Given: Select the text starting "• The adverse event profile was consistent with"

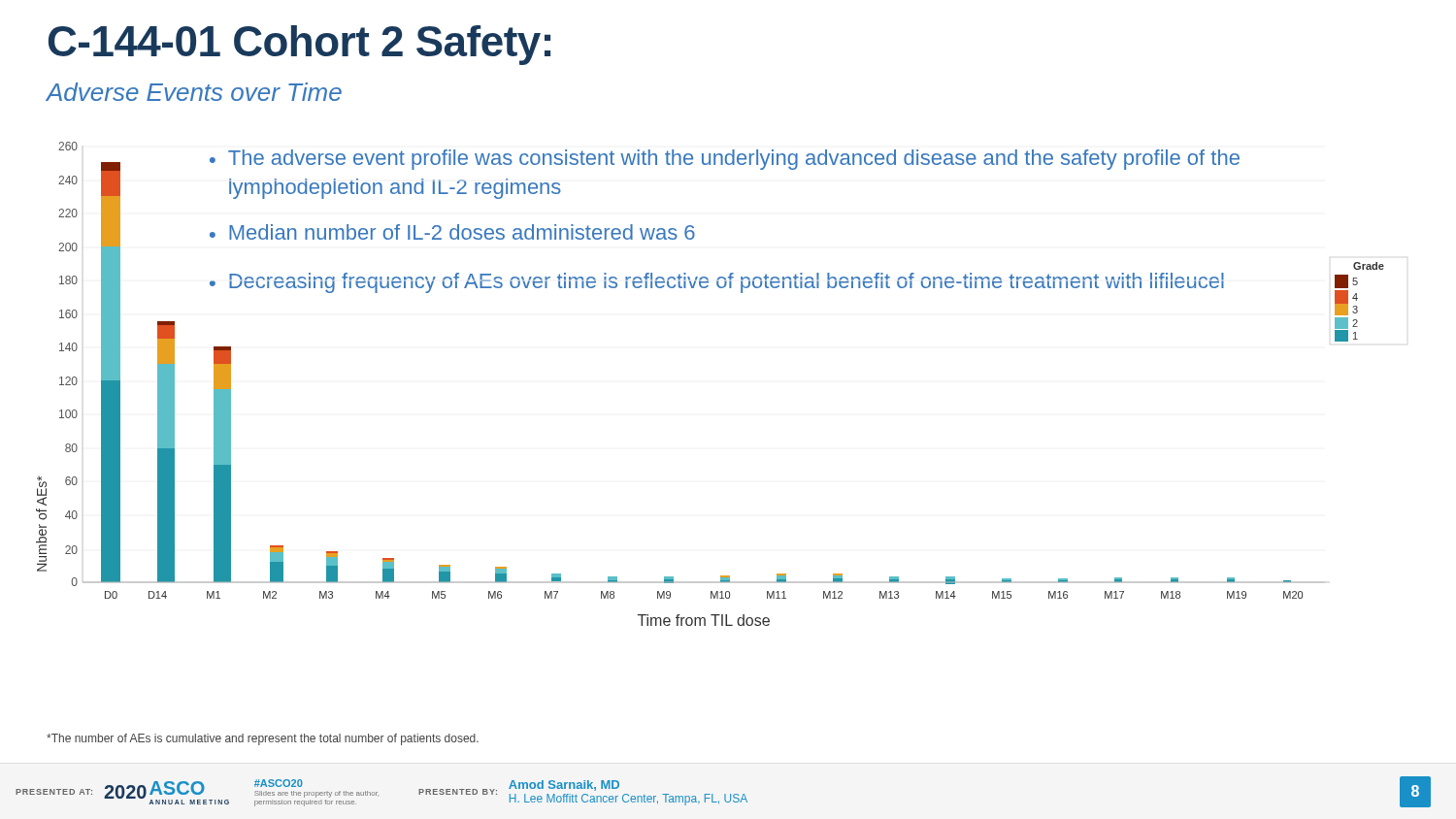Looking at the screenshot, I should [733, 172].
